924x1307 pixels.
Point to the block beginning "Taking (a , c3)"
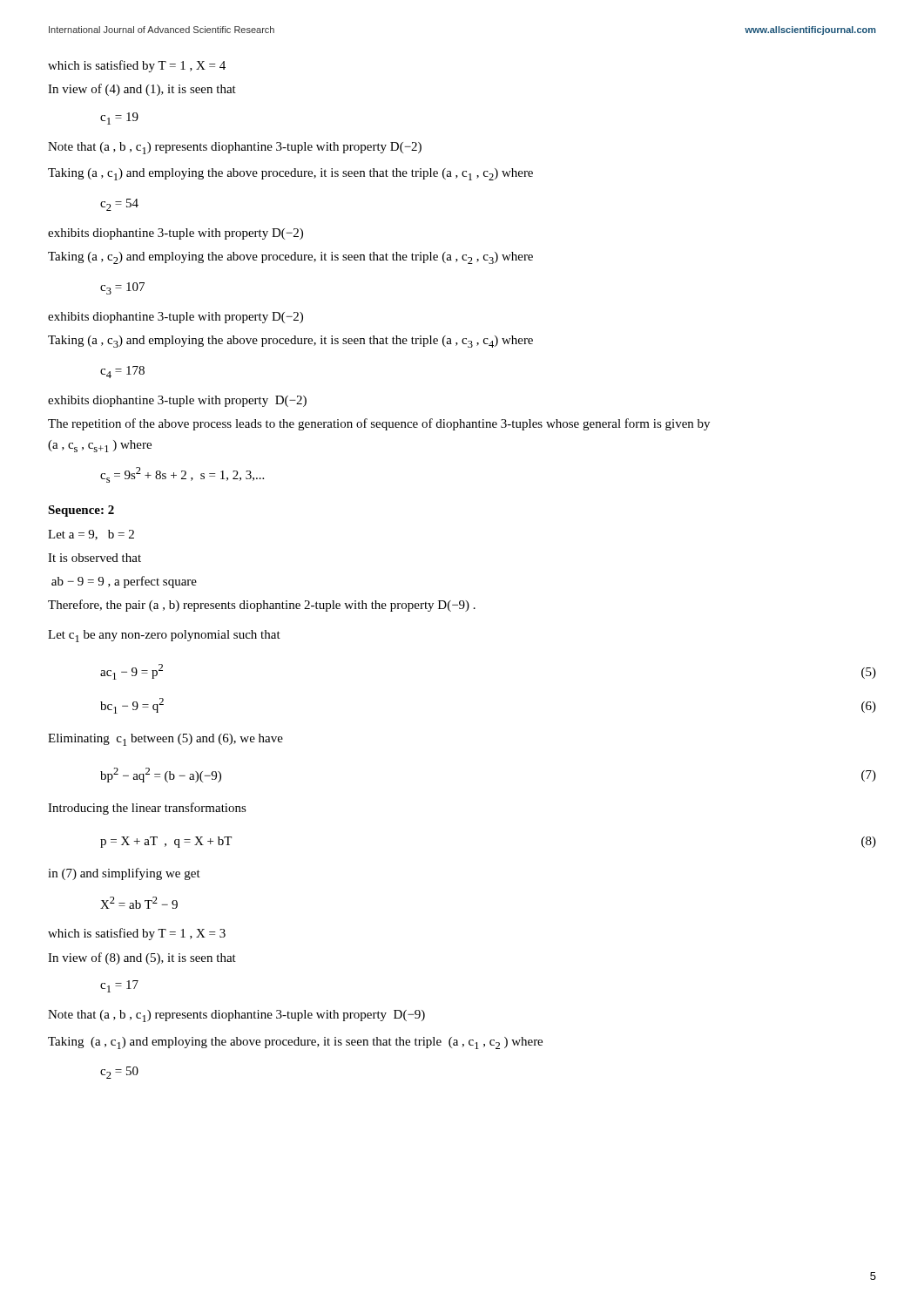462,342
